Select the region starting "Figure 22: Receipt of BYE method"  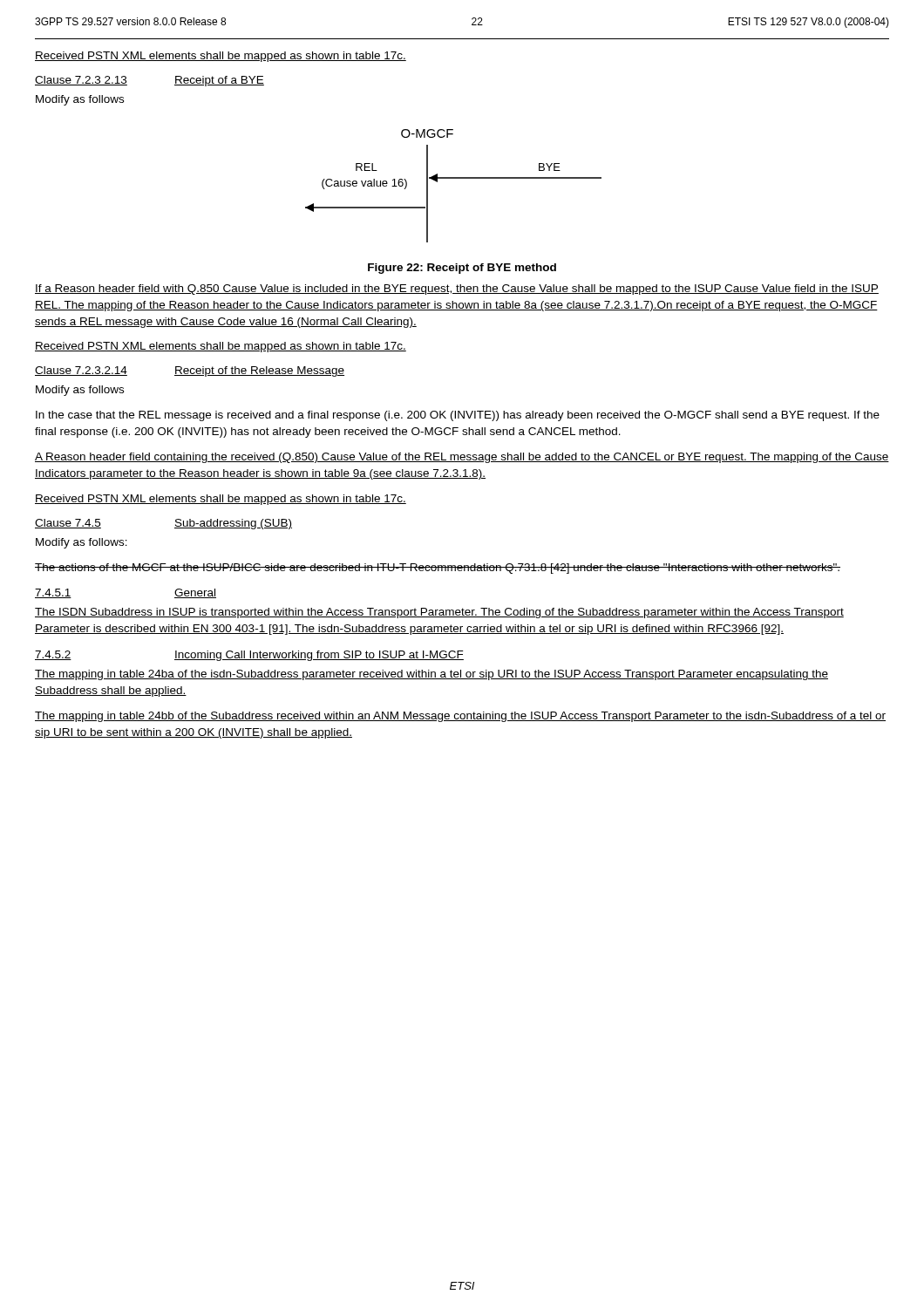[462, 267]
